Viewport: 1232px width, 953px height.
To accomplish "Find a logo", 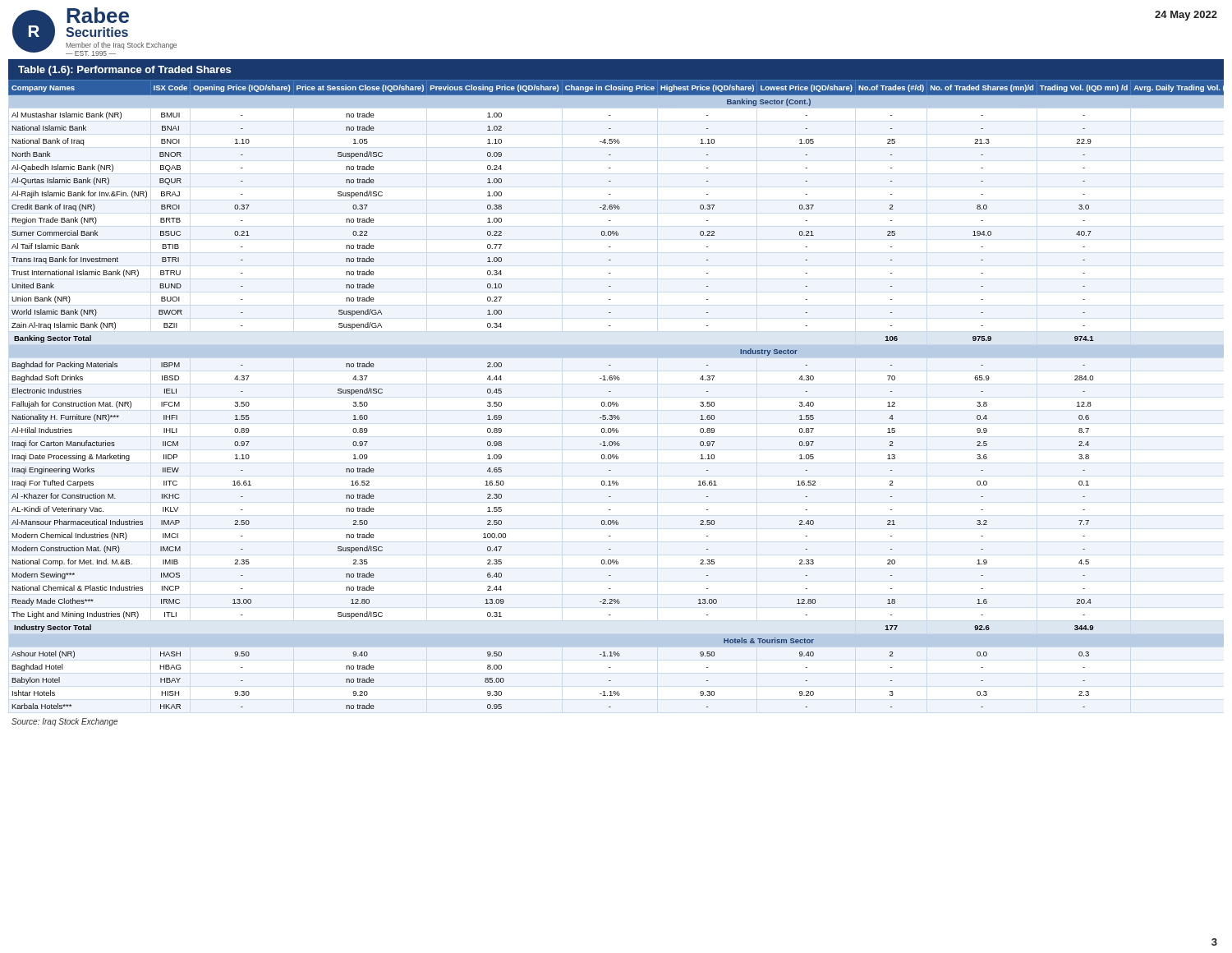I will click(x=94, y=31).
